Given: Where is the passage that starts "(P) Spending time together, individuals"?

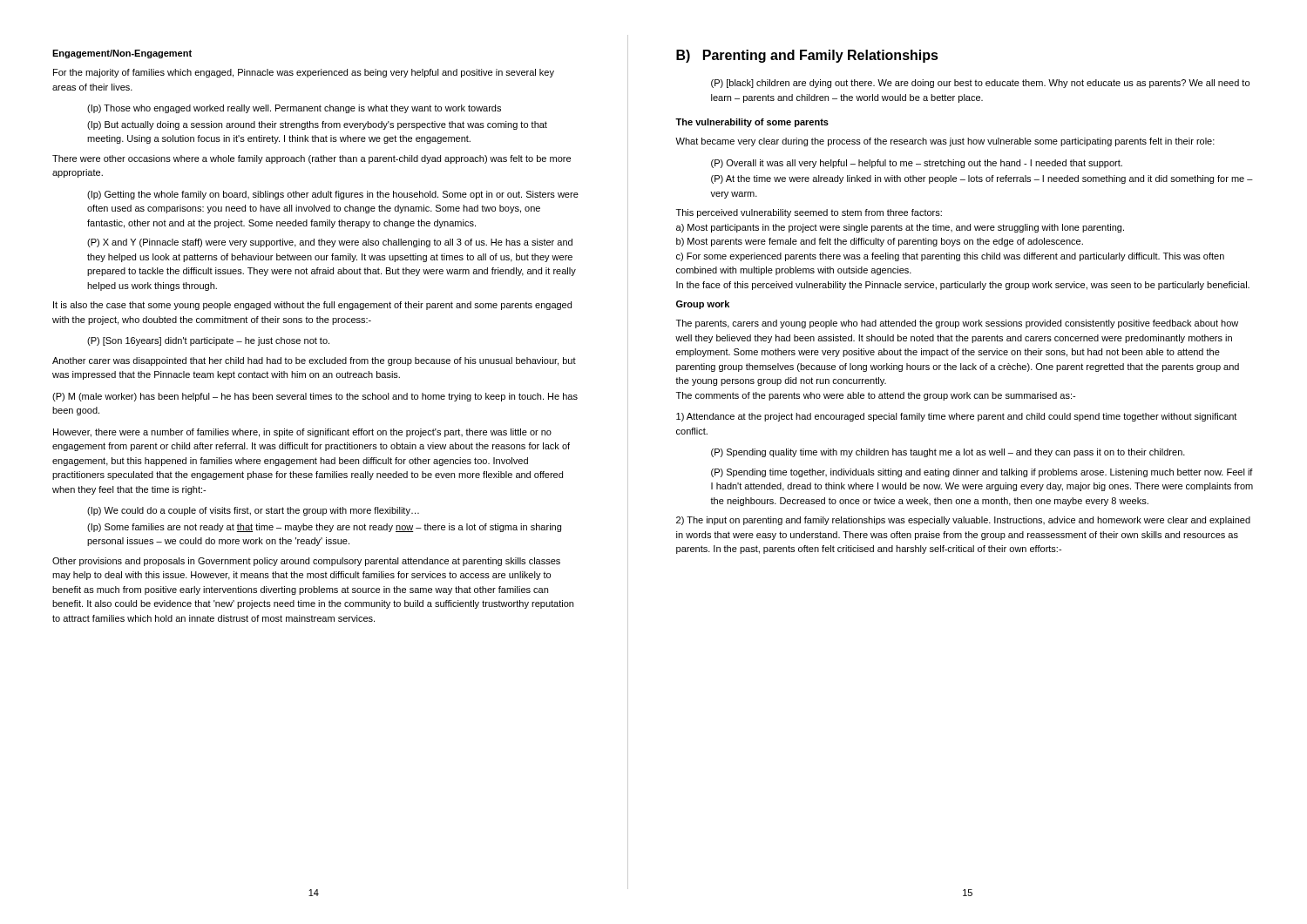Looking at the screenshot, I should 983,486.
